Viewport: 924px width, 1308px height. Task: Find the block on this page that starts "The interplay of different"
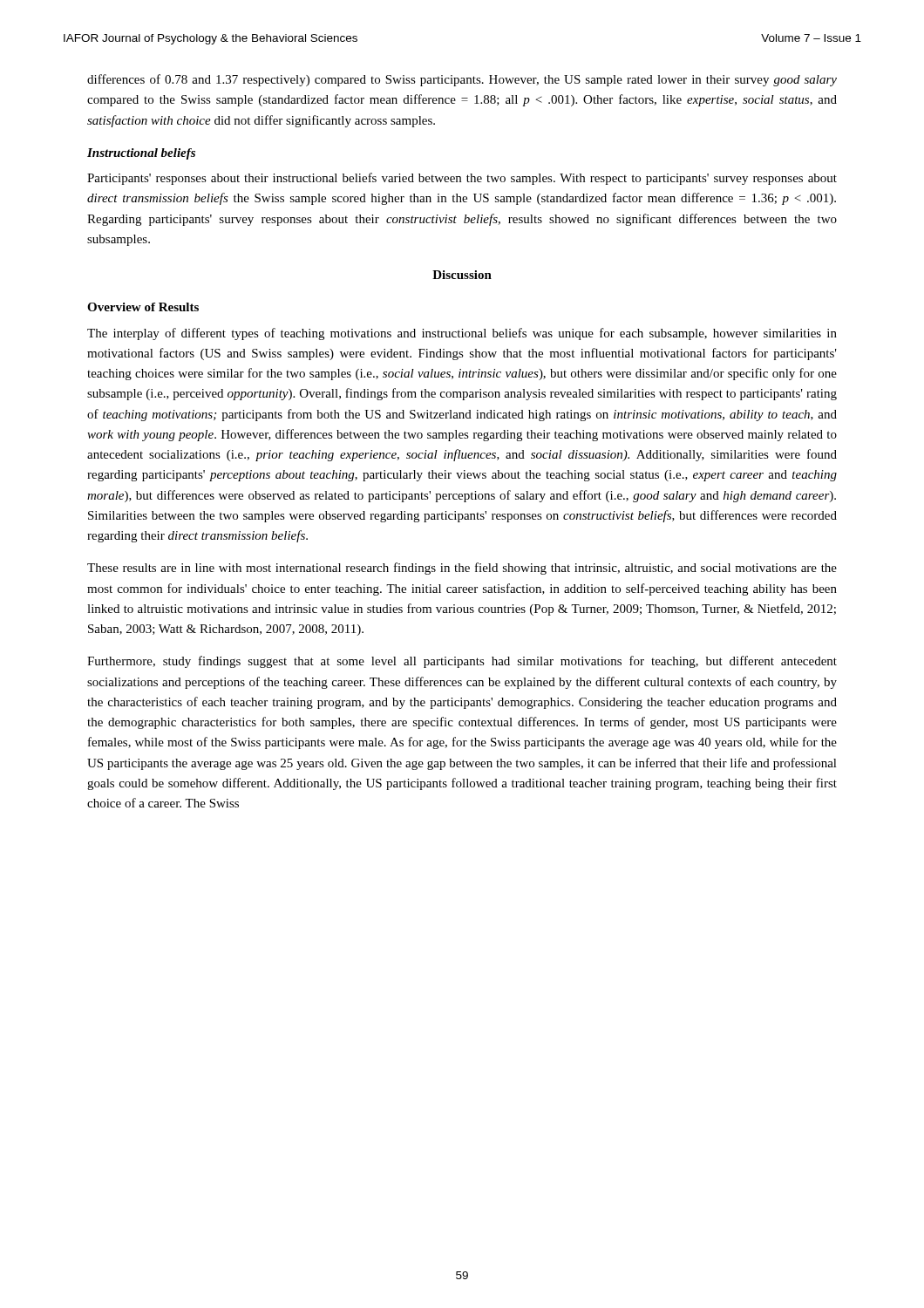click(462, 435)
